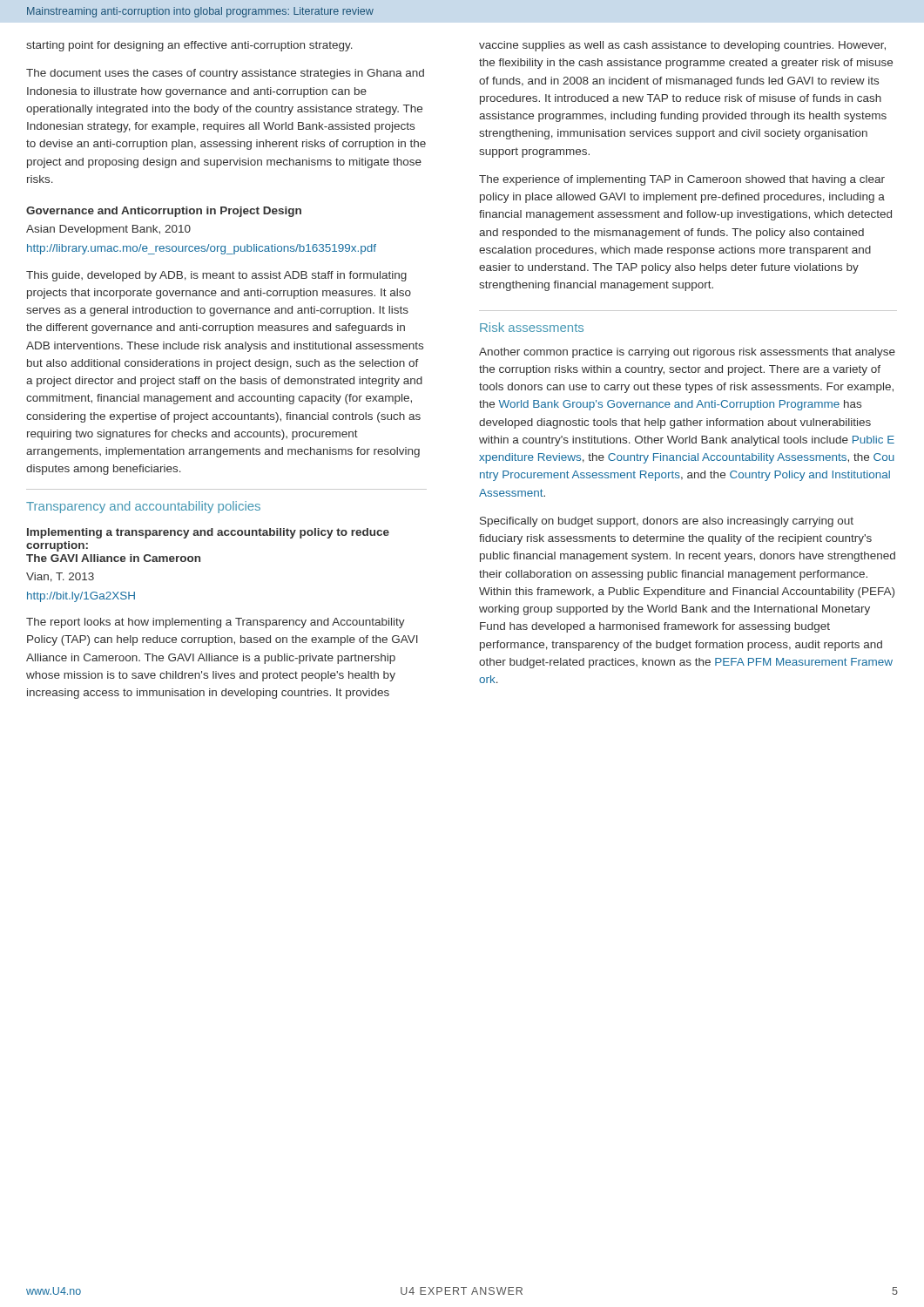Find the text block that says "The experience of implementing TAP in Cameroon"
The height and width of the screenshot is (1307, 924).
point(686,232)
